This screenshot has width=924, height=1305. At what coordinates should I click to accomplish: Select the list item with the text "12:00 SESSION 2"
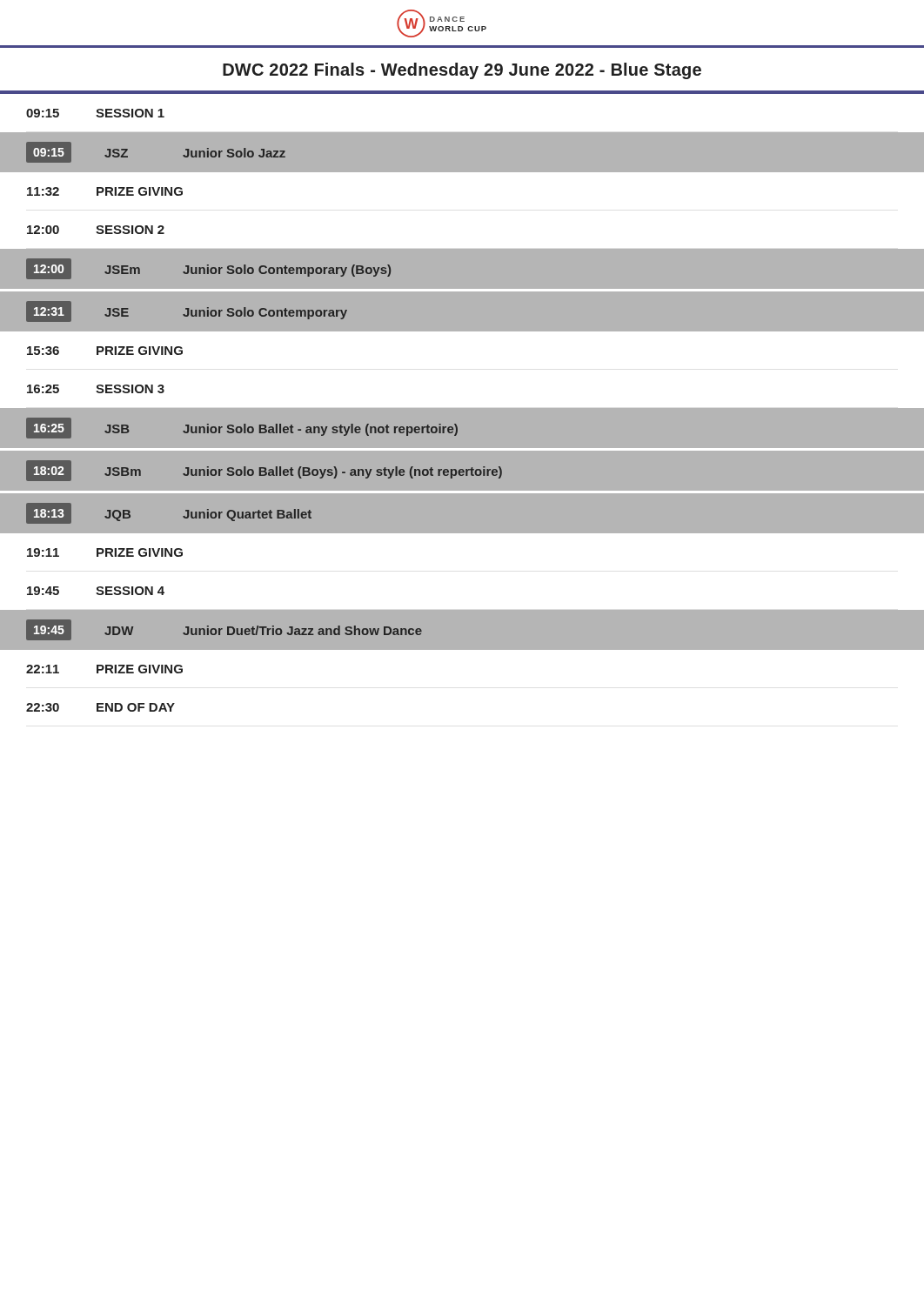(95, 229)
